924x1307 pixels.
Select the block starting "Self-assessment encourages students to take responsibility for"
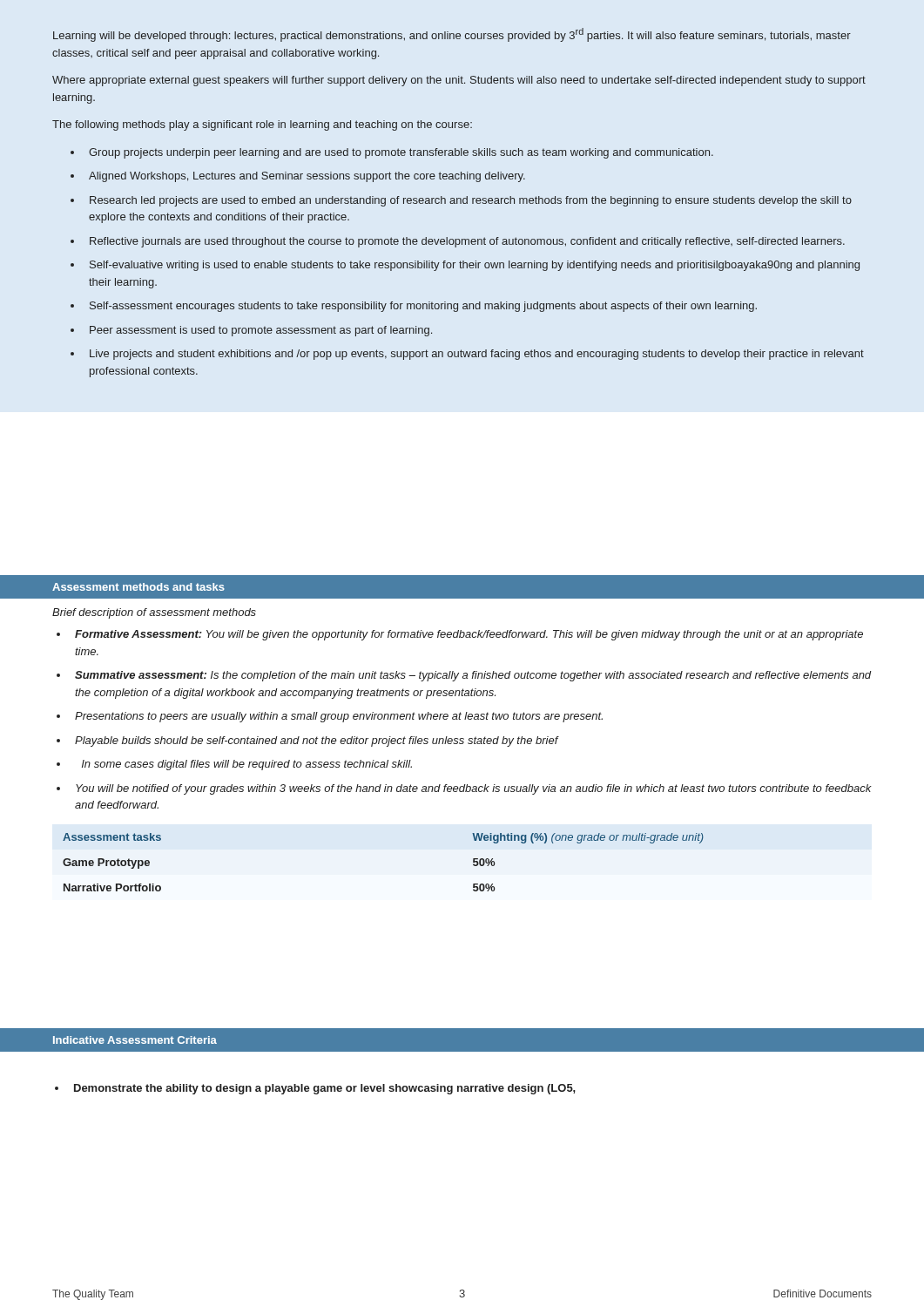click(423, 306)
